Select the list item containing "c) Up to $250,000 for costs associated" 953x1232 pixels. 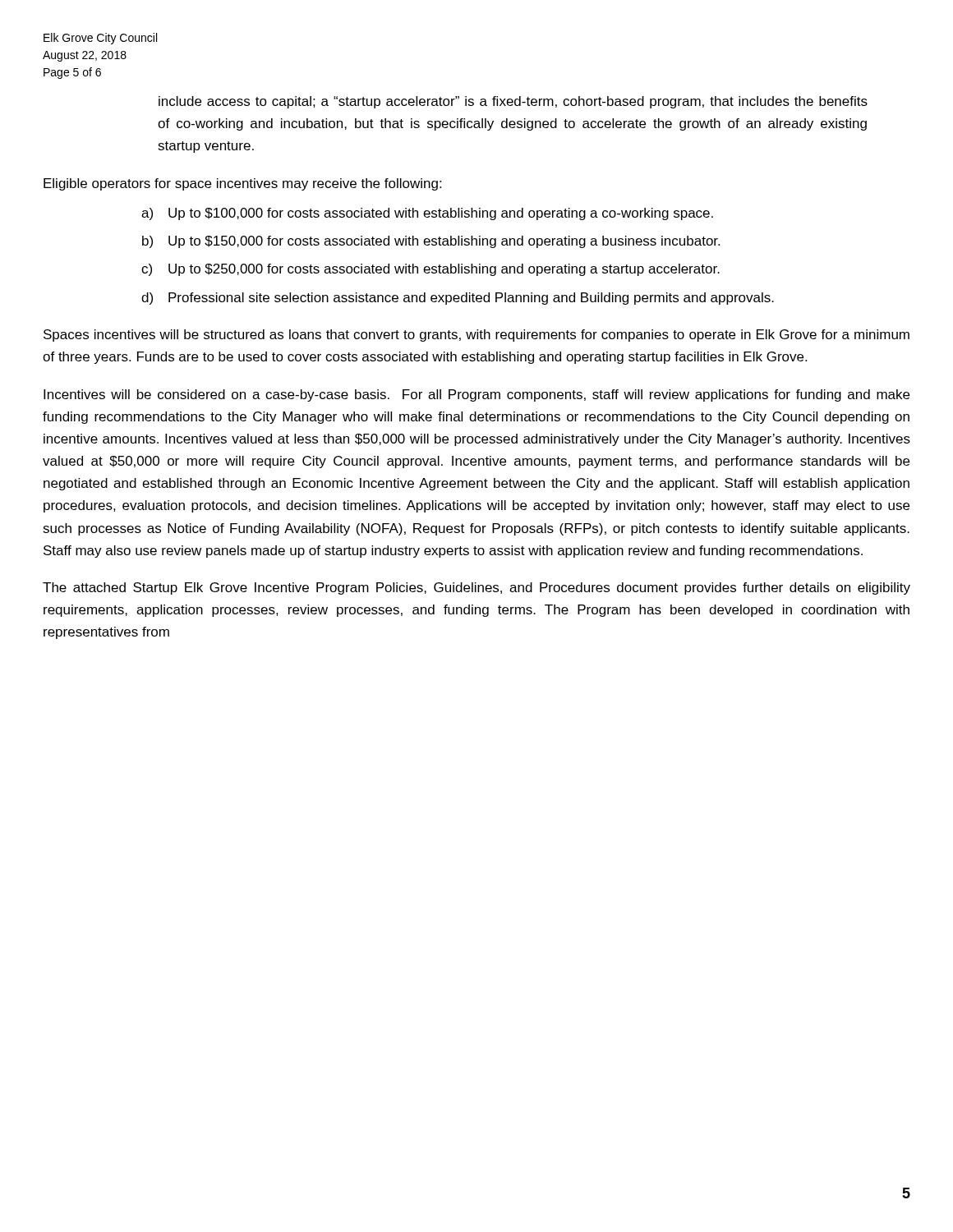click(504, 270)
